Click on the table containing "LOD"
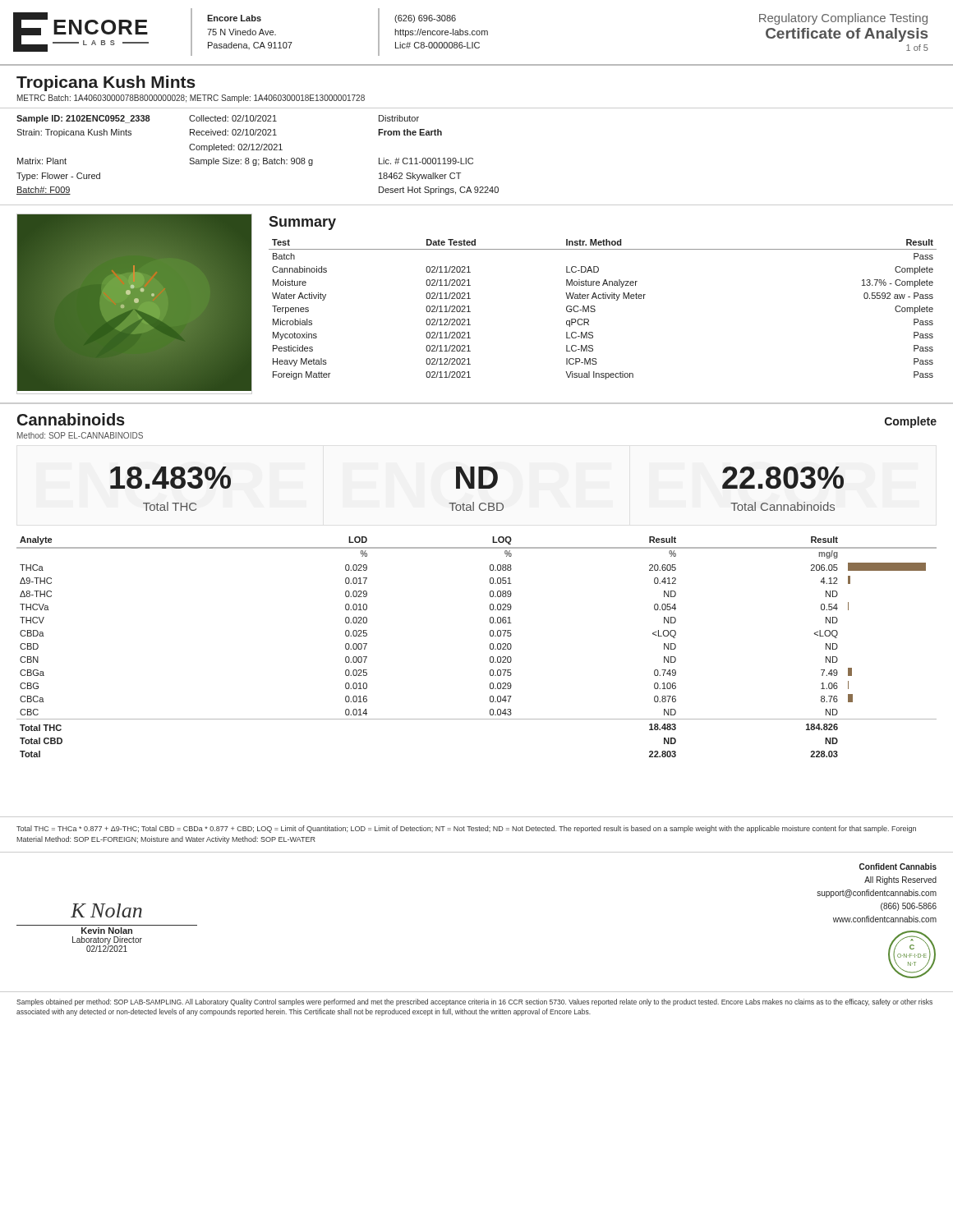This screenshot has height=1232, width=953. pyautogui.click(x=476, y=650)
